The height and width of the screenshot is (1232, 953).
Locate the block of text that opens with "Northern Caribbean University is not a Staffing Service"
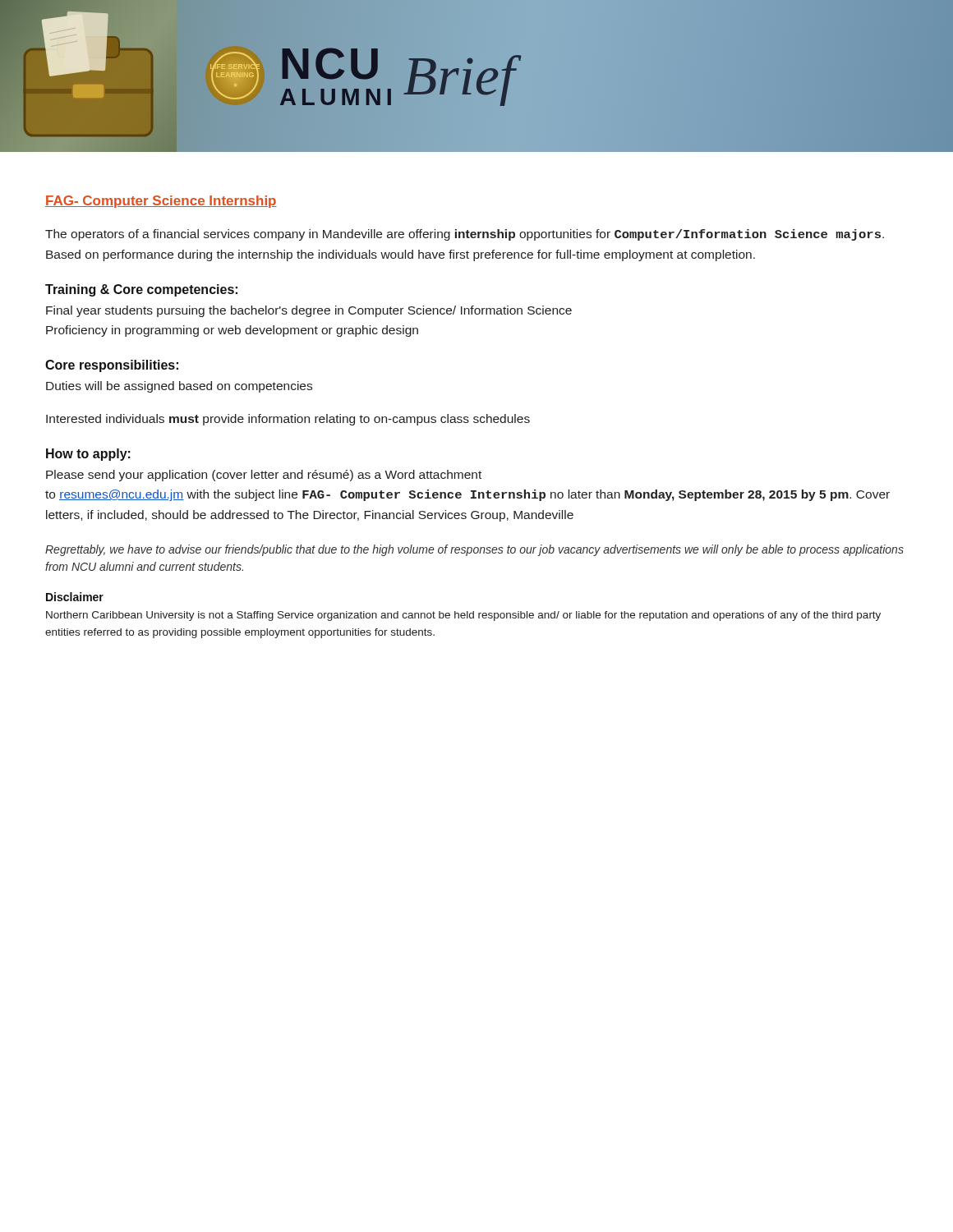click(476, 624)
